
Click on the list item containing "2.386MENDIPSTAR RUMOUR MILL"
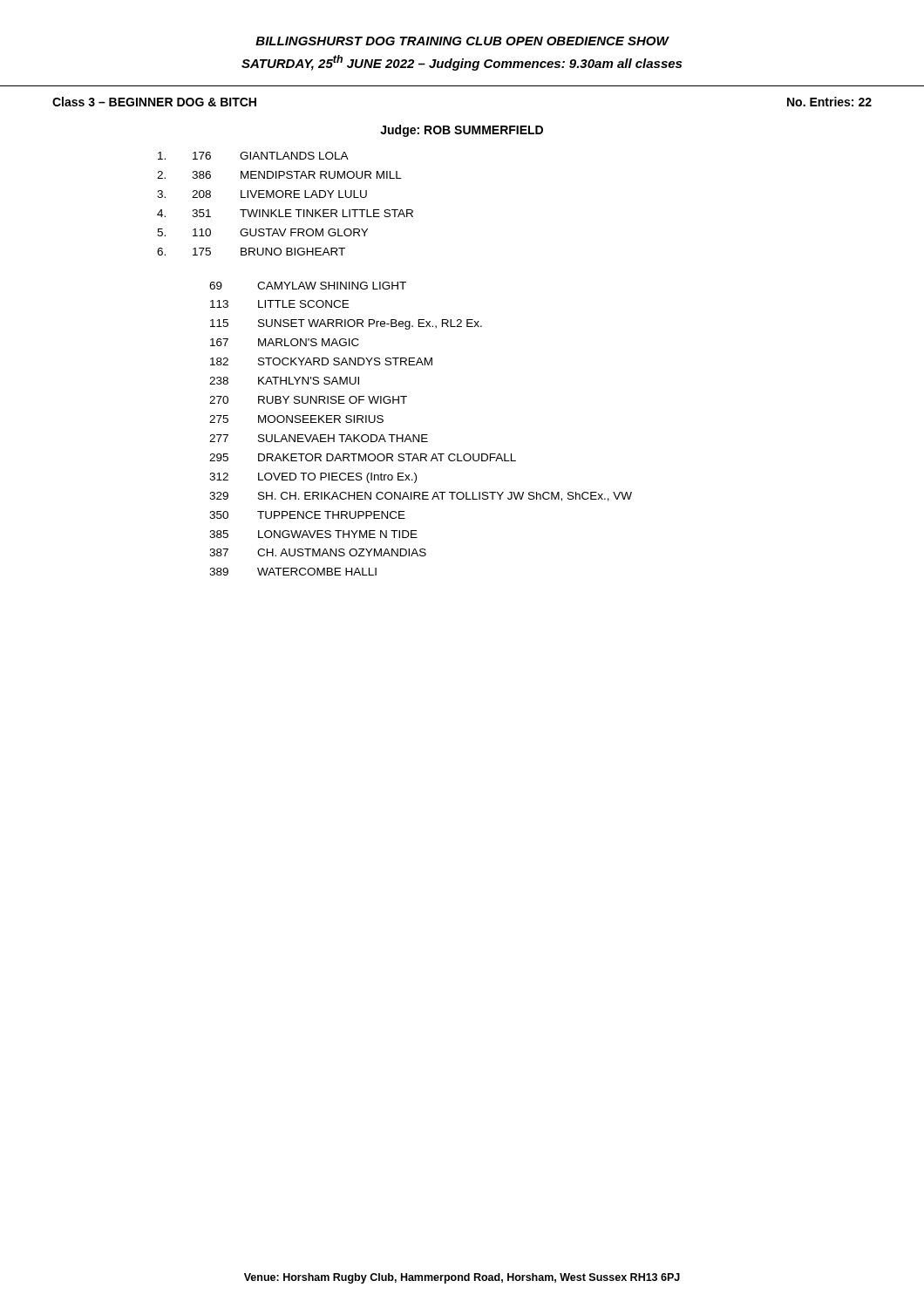(279, 175)
